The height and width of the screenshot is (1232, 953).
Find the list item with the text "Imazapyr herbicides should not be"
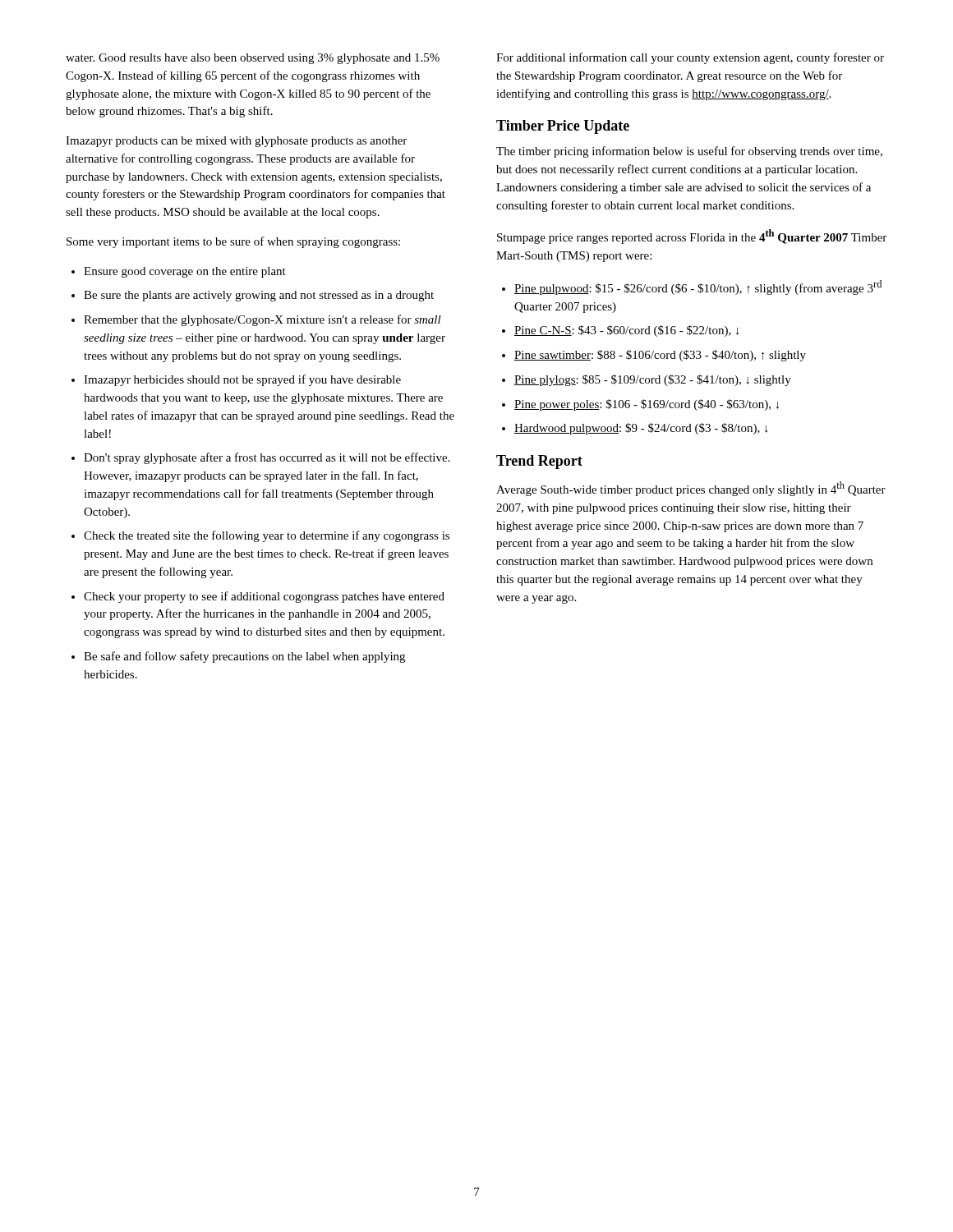point(269,406)
